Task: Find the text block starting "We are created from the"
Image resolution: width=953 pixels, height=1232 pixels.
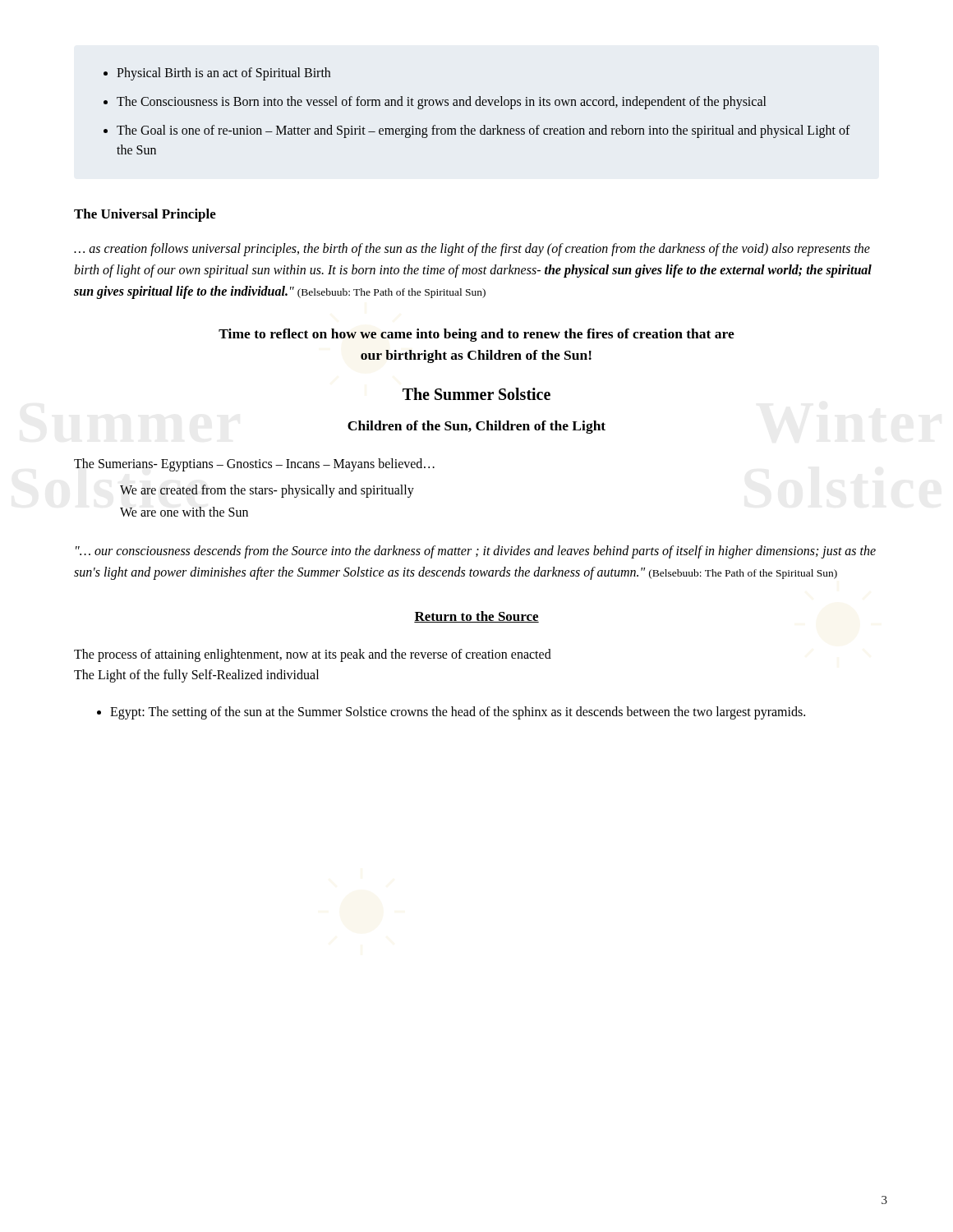Action: point(267,501)
